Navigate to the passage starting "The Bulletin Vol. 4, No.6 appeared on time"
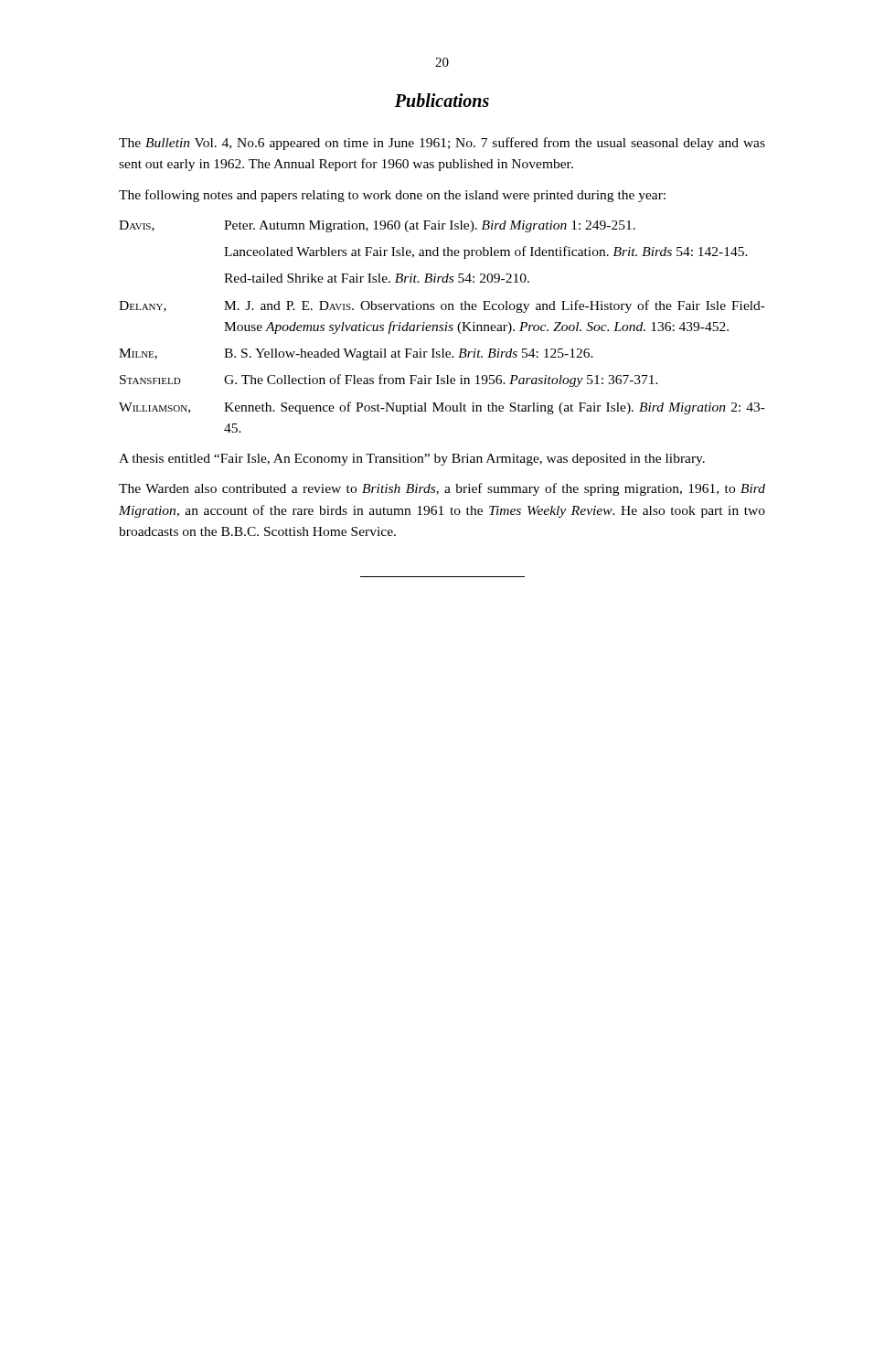The width and height of the screenshot is (884, 1372). pyautogui.click(x=442, y=153)
